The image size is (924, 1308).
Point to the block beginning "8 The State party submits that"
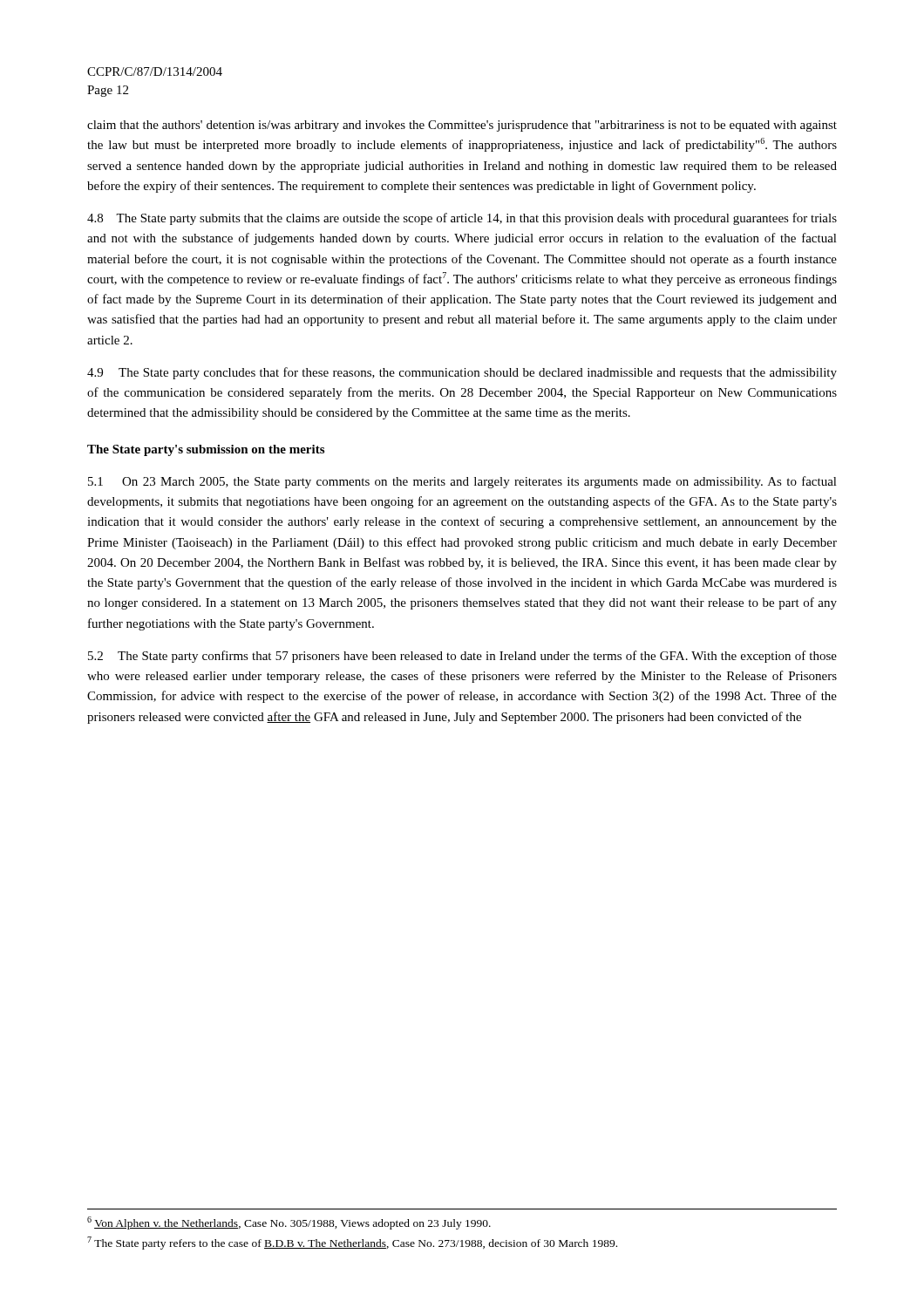(x=462, y=279)
